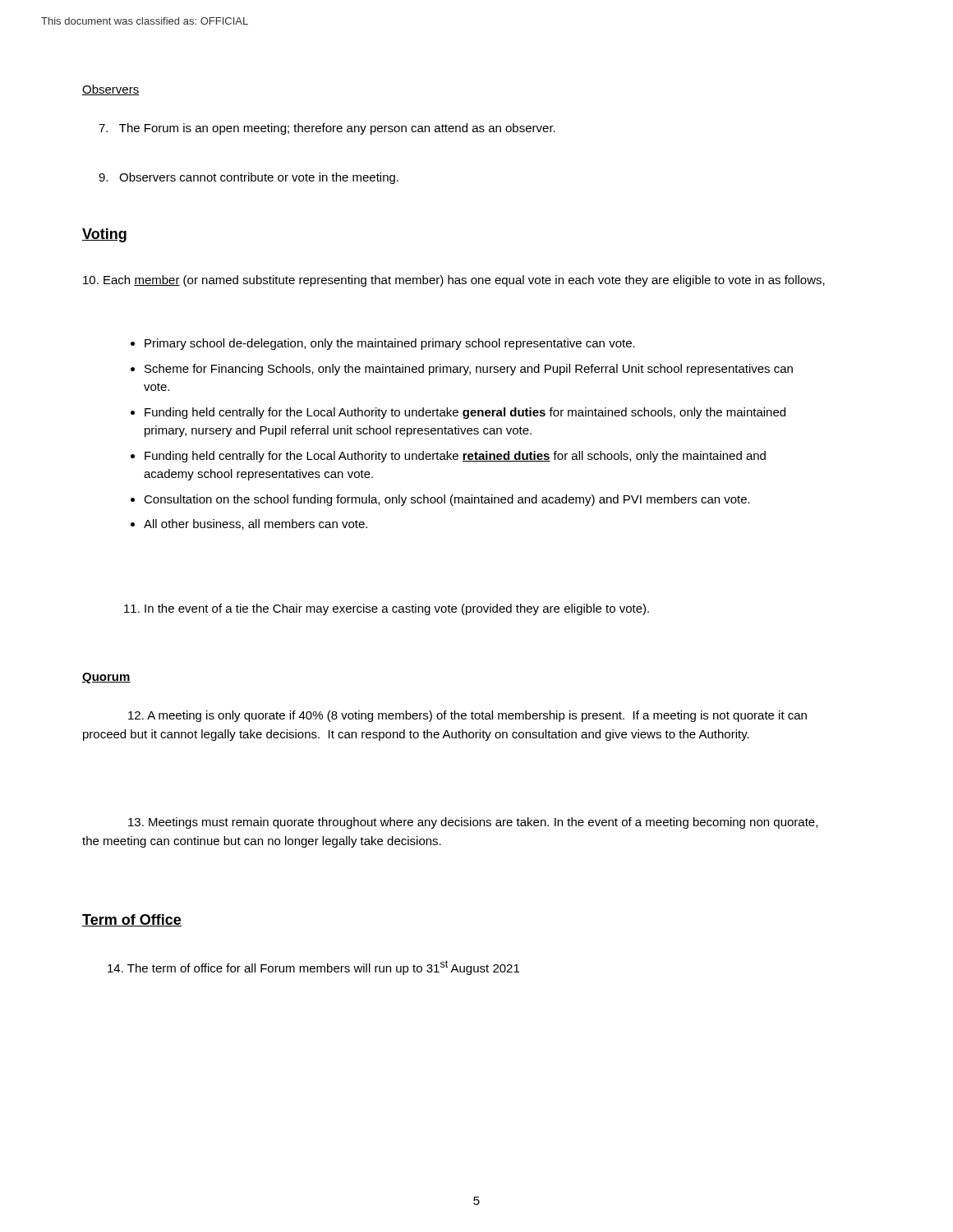The width and height of the screenshot is (953, 1232).
Task: Find the block on this page that starts "9. Observers cannot contribute or"
Action: (249, 177)
